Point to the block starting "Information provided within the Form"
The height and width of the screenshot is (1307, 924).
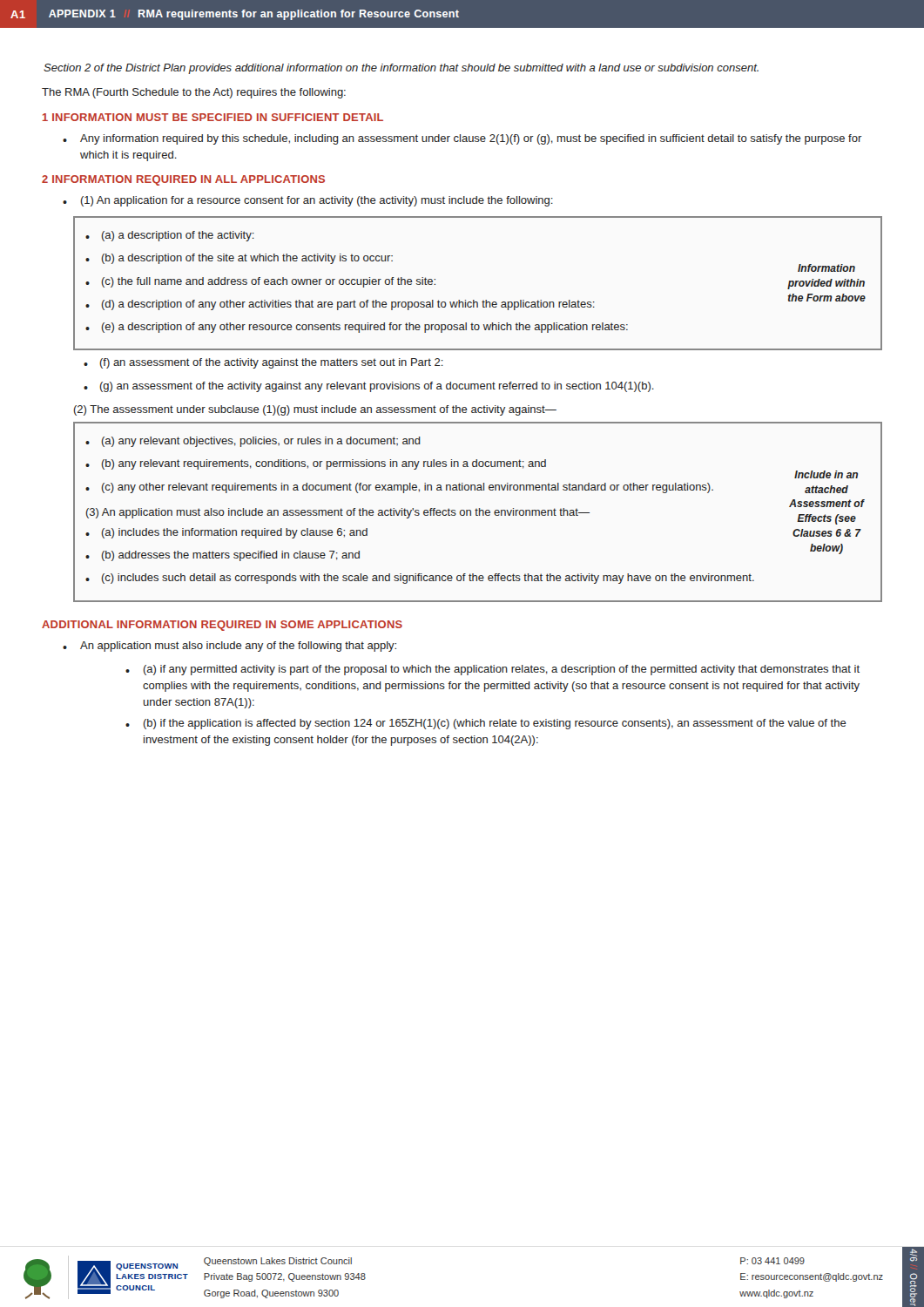tap(826, 283)
